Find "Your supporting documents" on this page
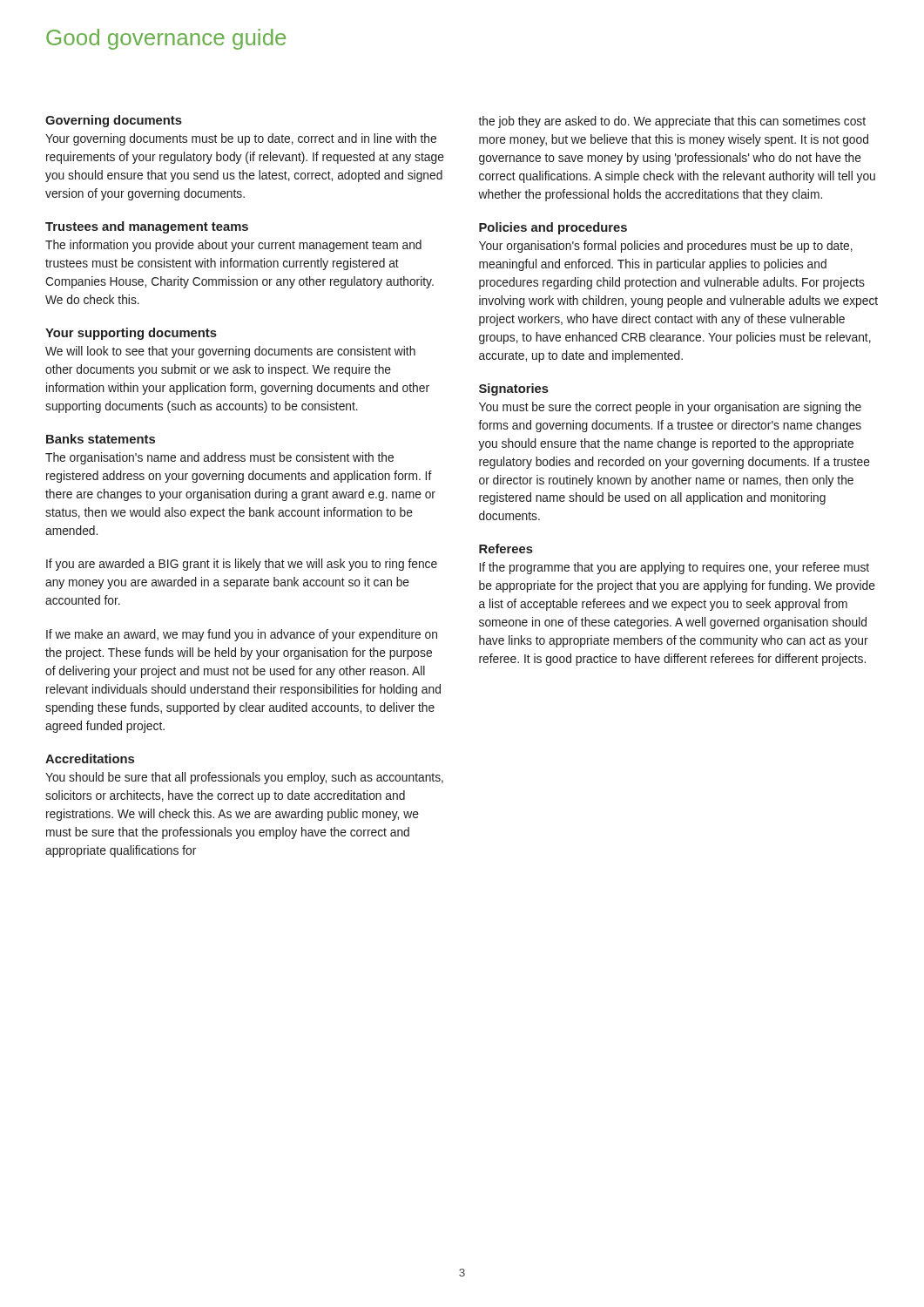The width and height of the screenshot is (924, 1307). point(131,334)
